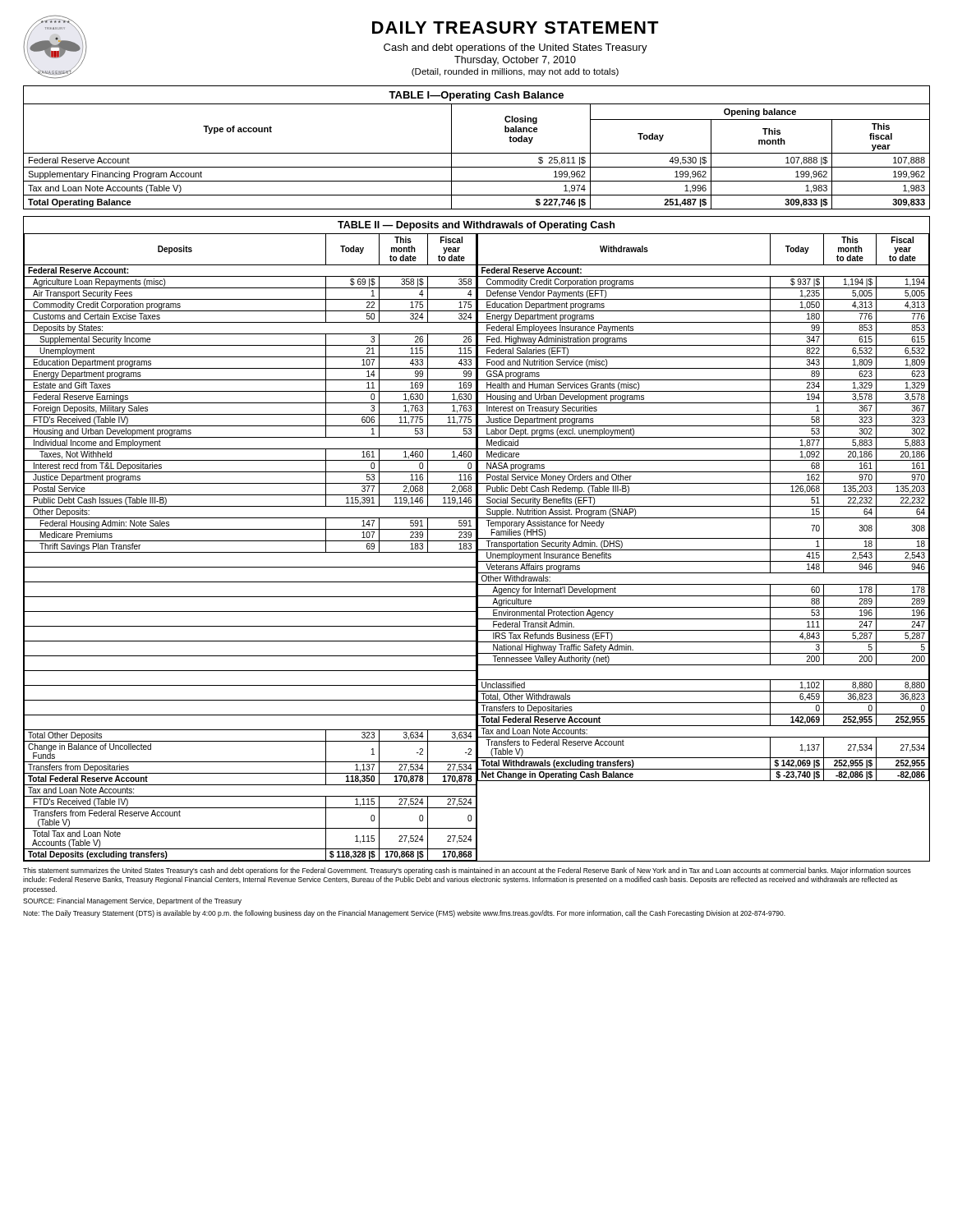Find the section header on this page that starts "TABLE II — Deposits and Withdrawals"
Screen dimensions: 1232x953
tap(476, 225)
